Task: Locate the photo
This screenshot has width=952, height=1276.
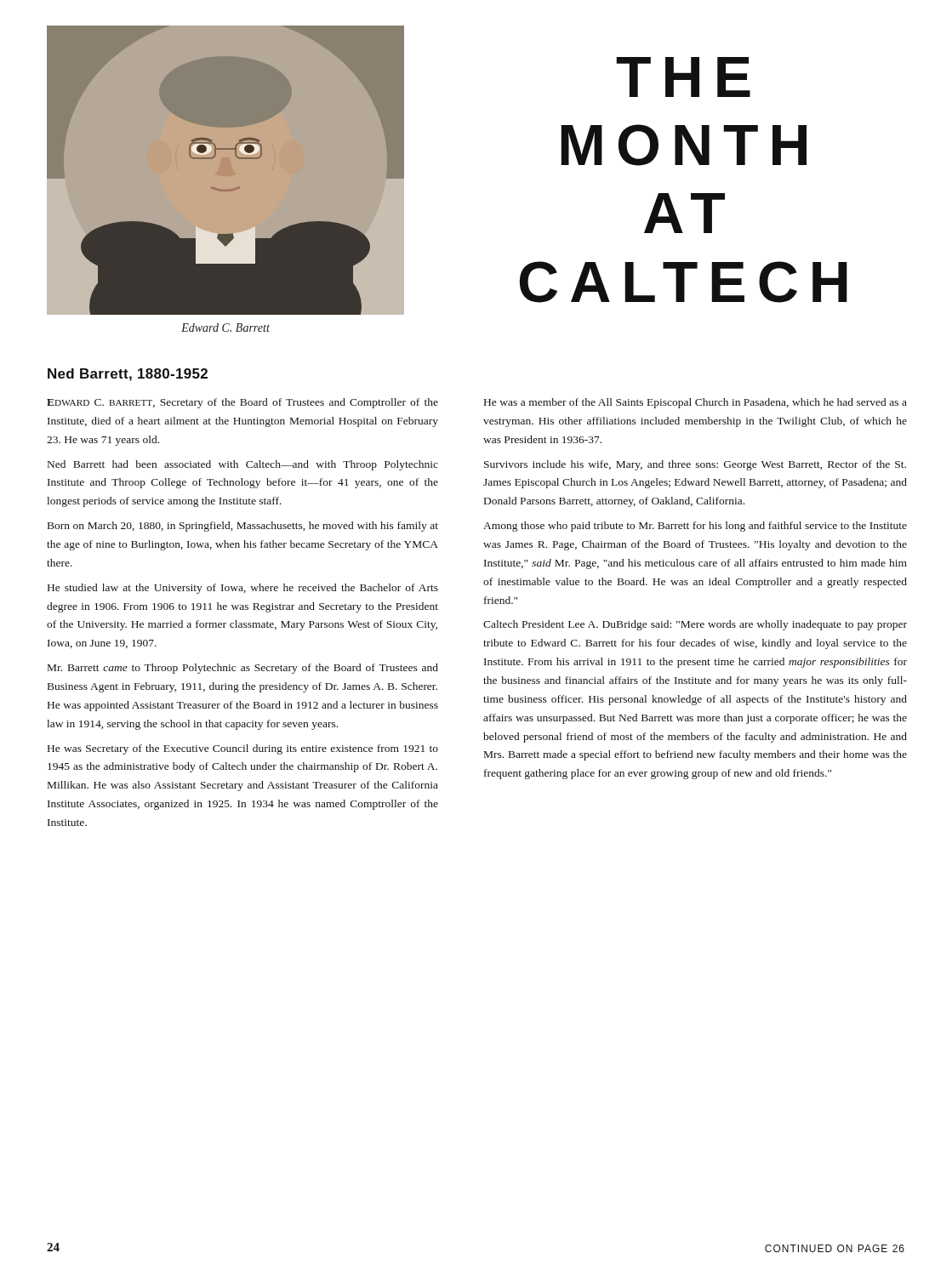Action: coord(225,170)
